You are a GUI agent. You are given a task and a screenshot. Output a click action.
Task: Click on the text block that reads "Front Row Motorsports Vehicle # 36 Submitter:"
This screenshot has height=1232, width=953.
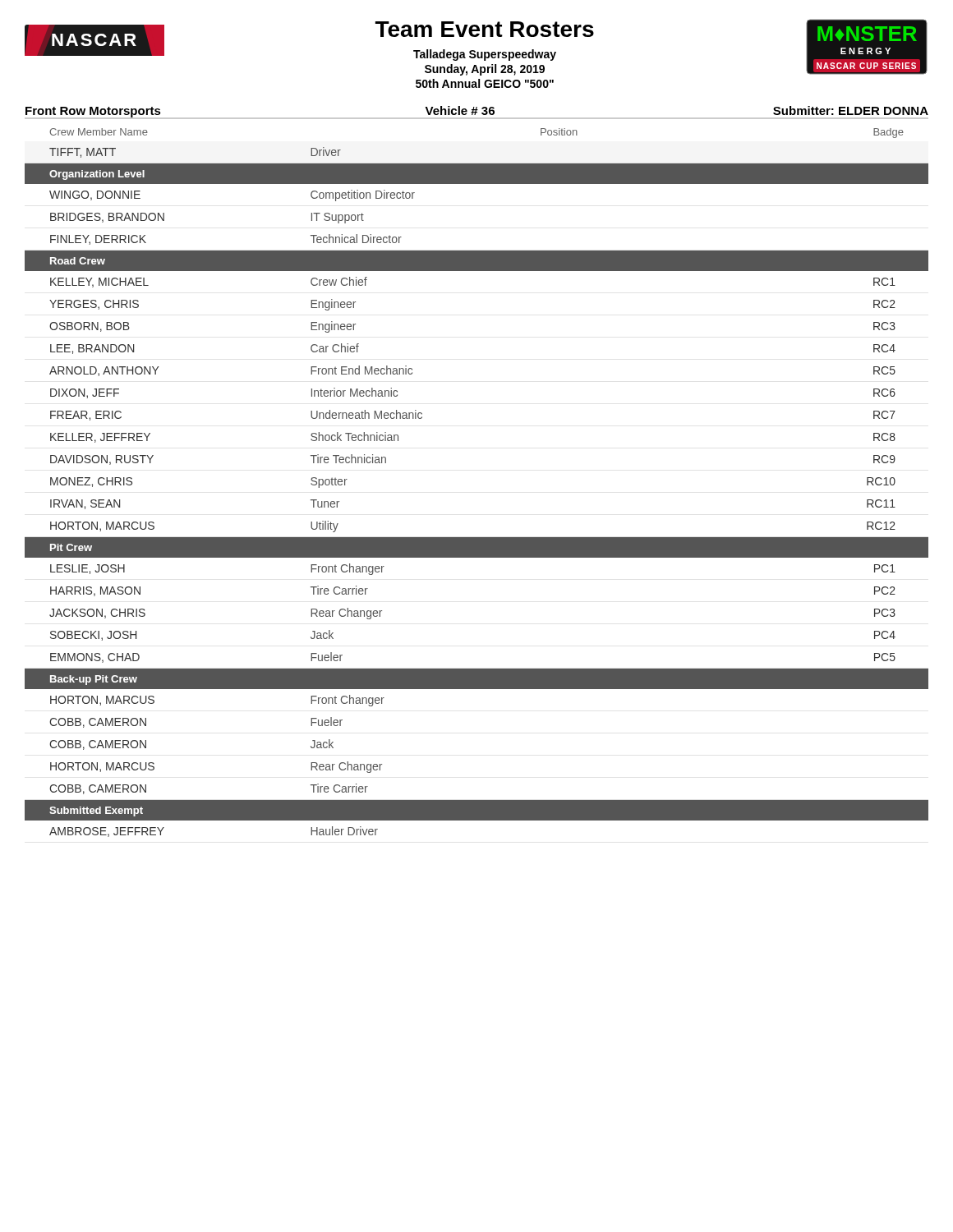point(476,110)
